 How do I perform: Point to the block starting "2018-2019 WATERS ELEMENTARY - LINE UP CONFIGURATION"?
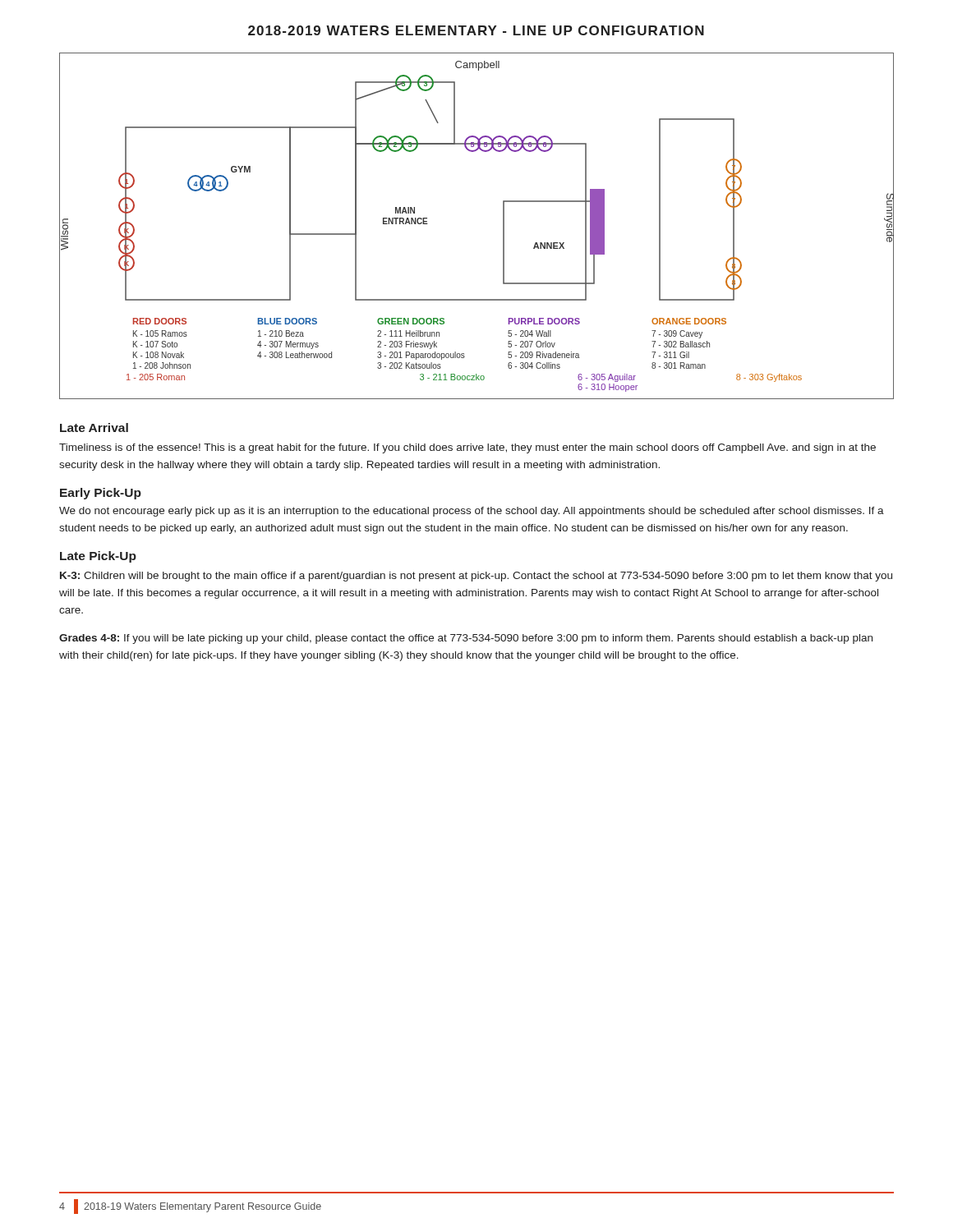pos(476,31)
